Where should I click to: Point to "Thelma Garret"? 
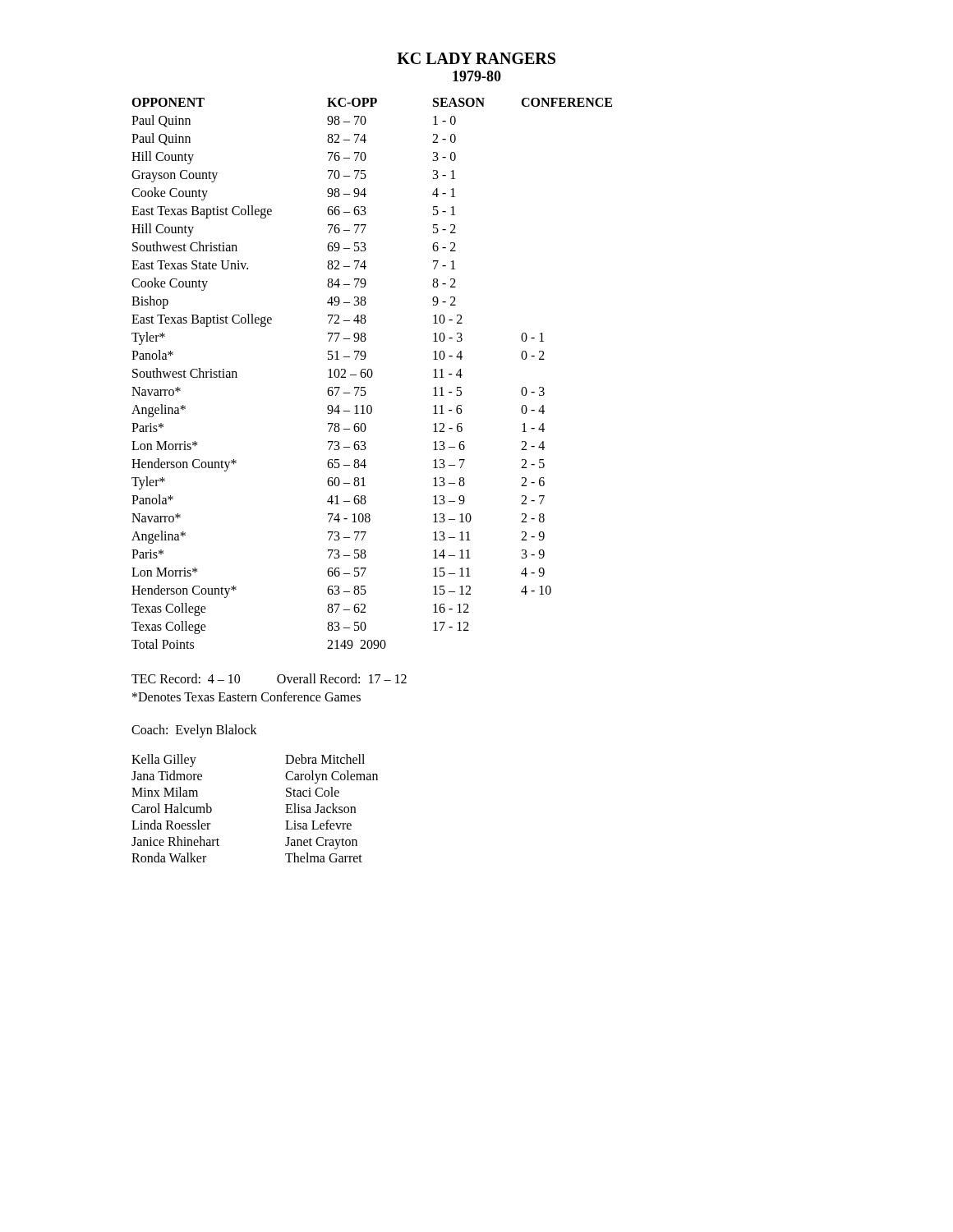[x=324, y=858]
